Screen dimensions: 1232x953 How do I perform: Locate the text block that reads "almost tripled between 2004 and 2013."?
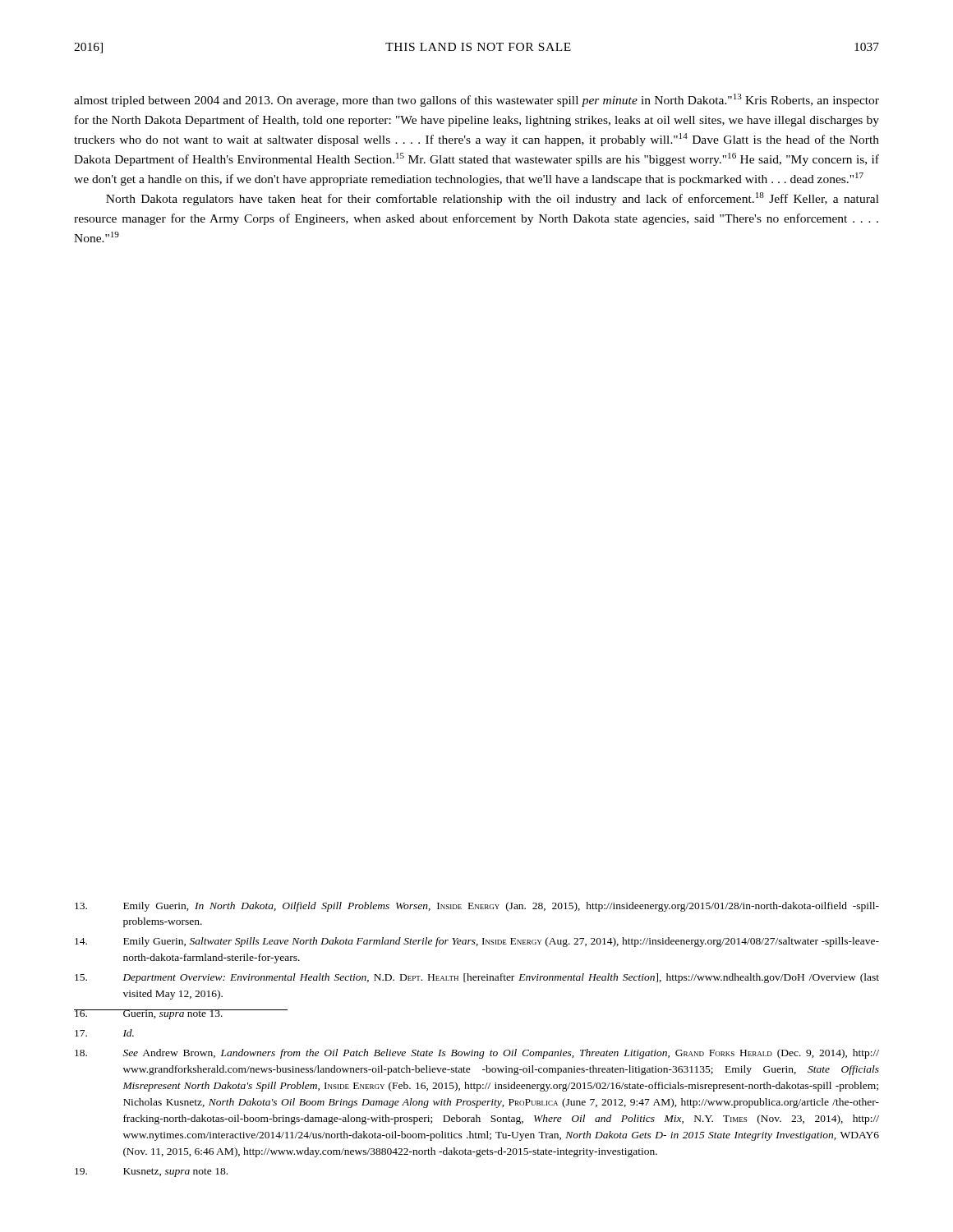tap(476, 169)
